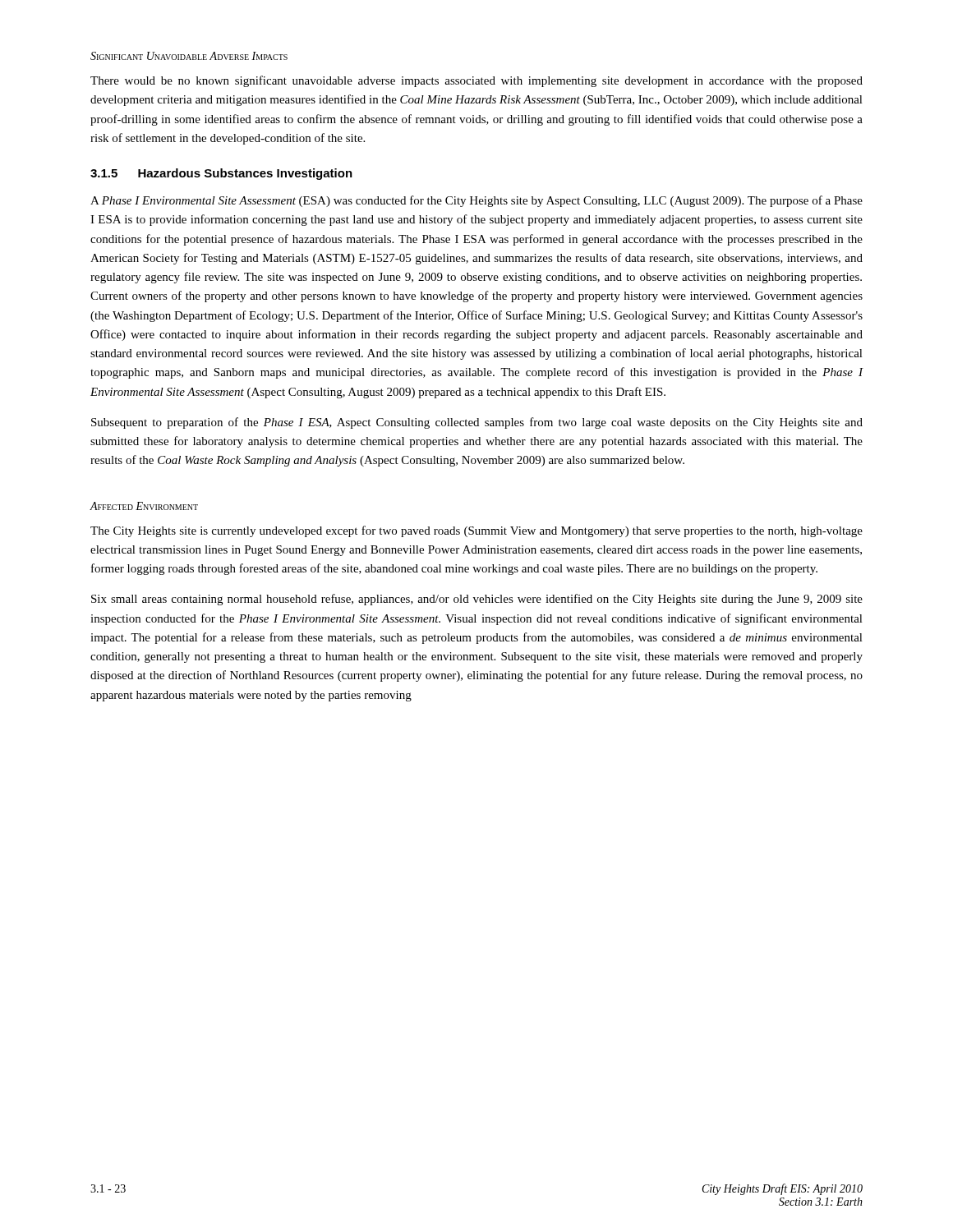Locate the block of text that opens with "A Phase I"
Image resolution: width=953 pixels, height=1232 pixels.
[x=476, y=296]
